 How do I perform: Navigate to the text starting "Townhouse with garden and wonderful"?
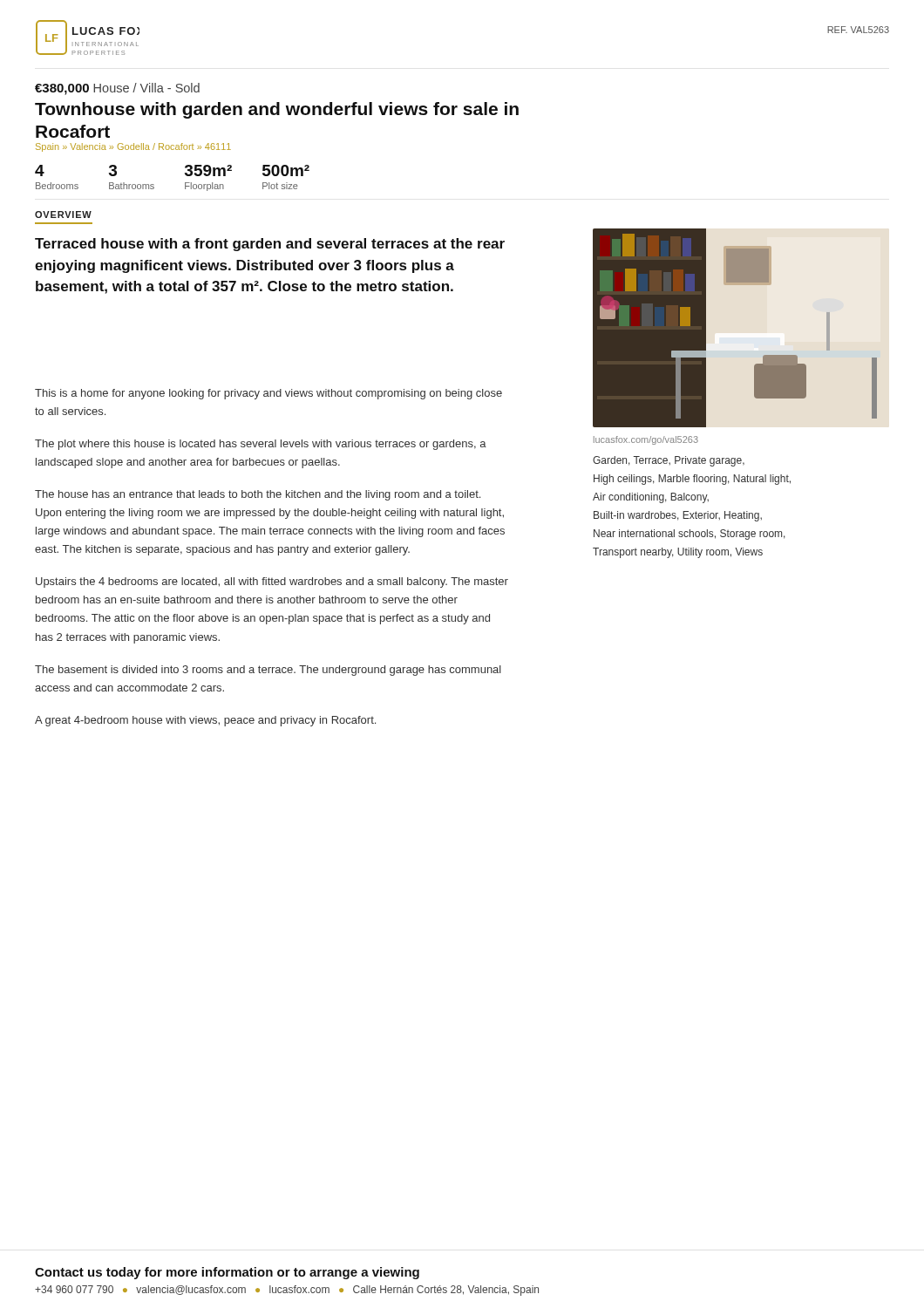click(277, 120)
